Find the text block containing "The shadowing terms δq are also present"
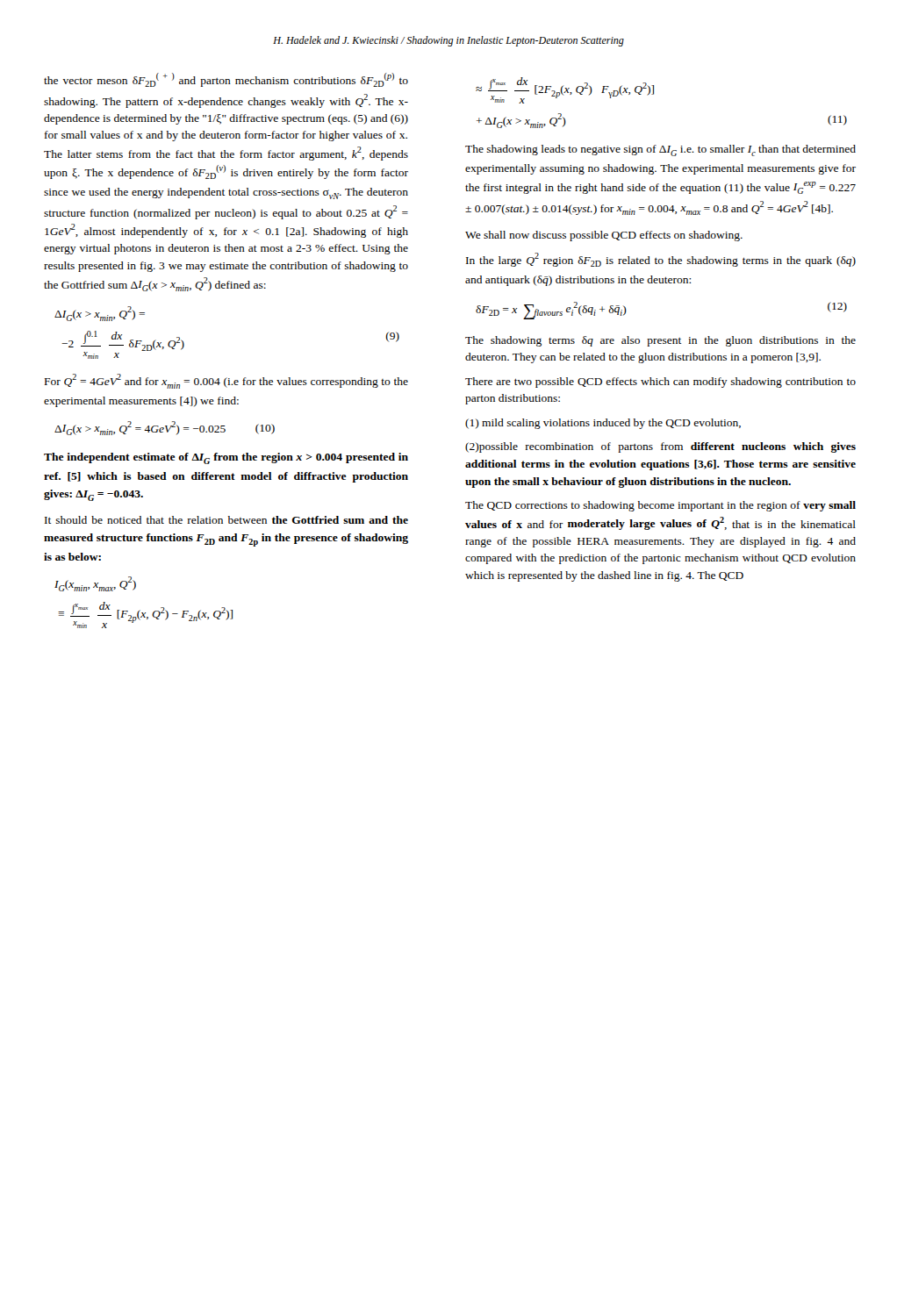The height and width of the screenshot is (1316, 897). click(660, 348)
